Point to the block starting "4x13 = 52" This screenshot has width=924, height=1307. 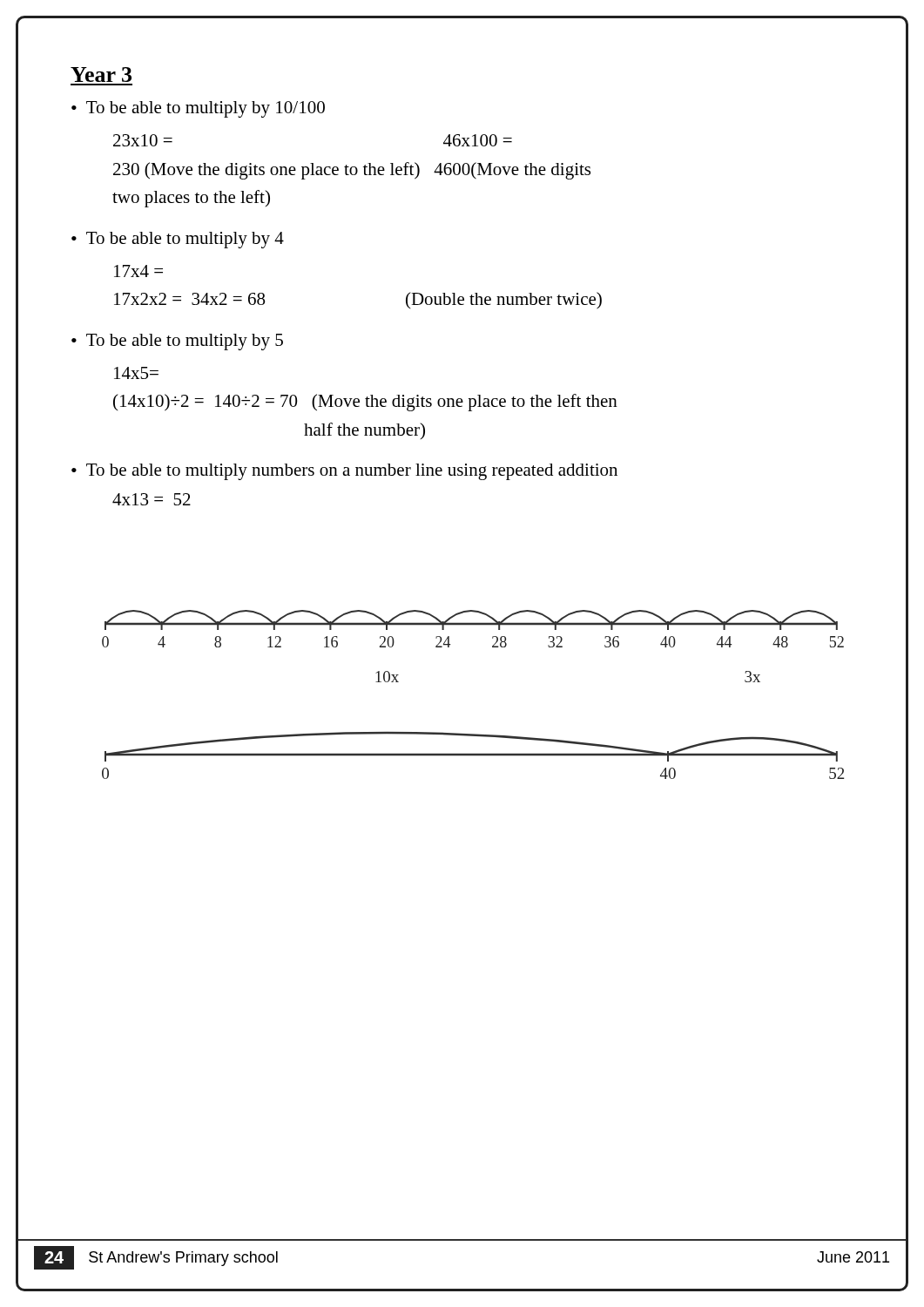152,500
